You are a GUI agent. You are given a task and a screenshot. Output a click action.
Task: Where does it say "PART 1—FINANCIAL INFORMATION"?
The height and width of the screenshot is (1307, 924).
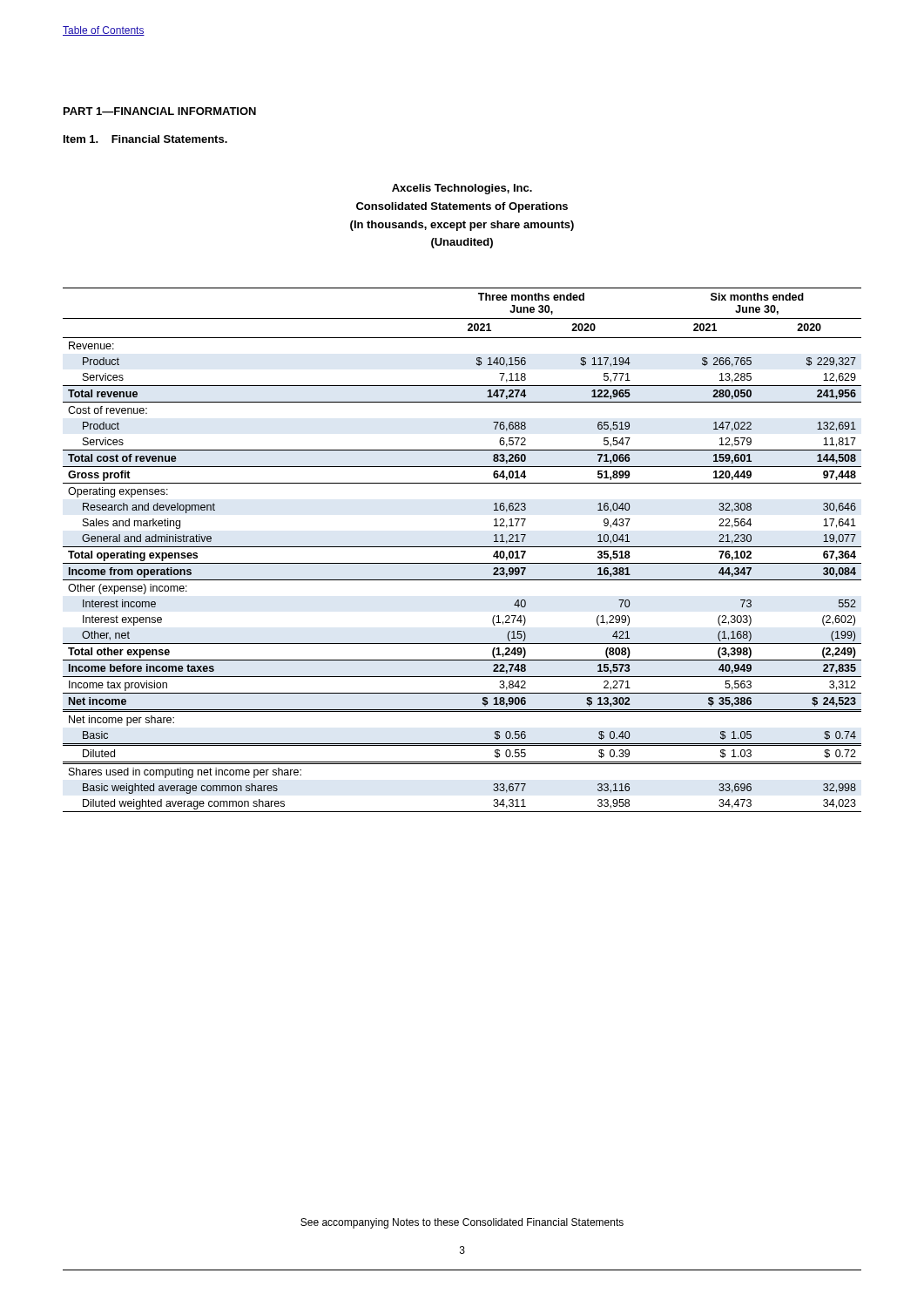(160, 111)
